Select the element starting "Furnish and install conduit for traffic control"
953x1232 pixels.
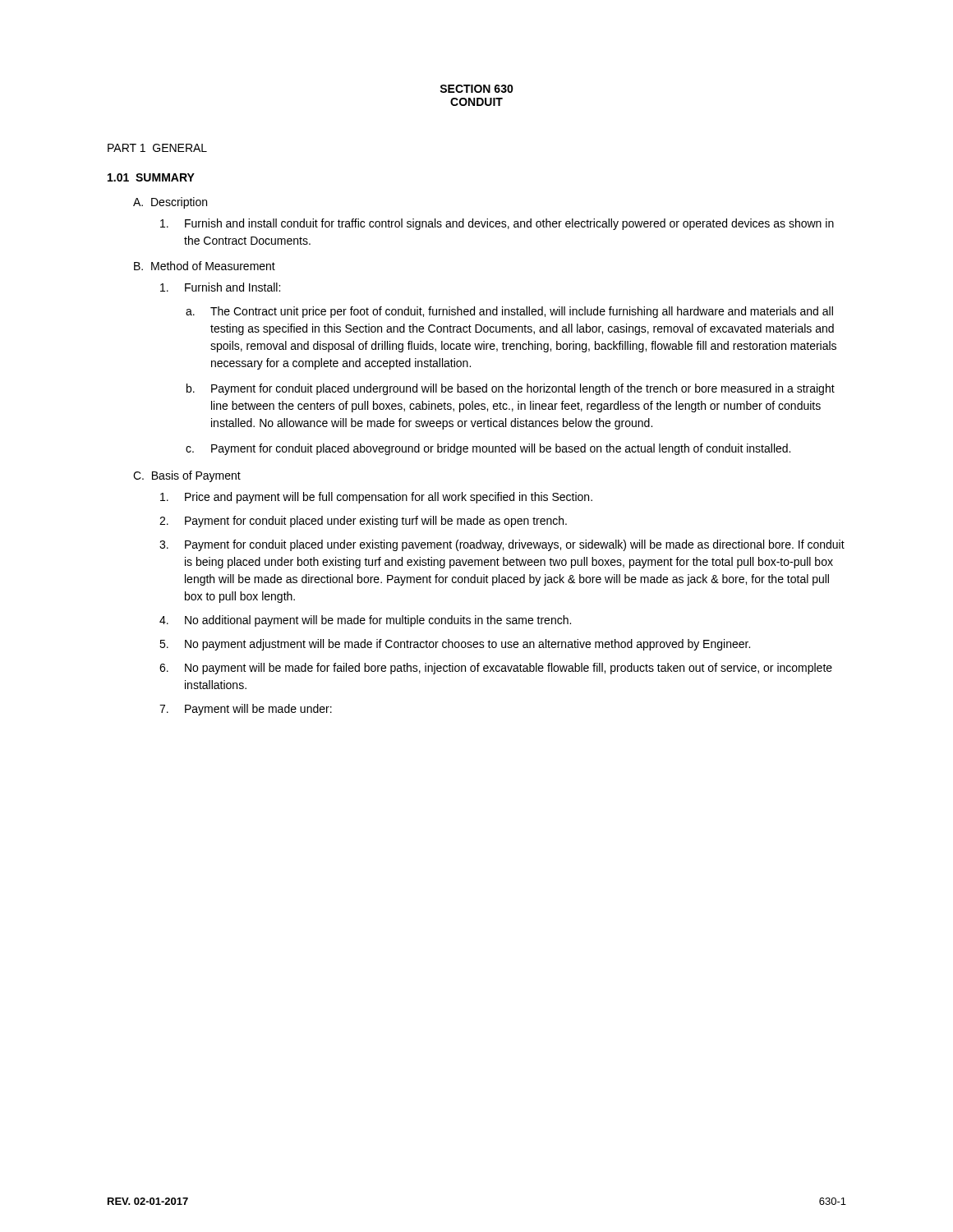pyautogui.click(x=503, y=232)
